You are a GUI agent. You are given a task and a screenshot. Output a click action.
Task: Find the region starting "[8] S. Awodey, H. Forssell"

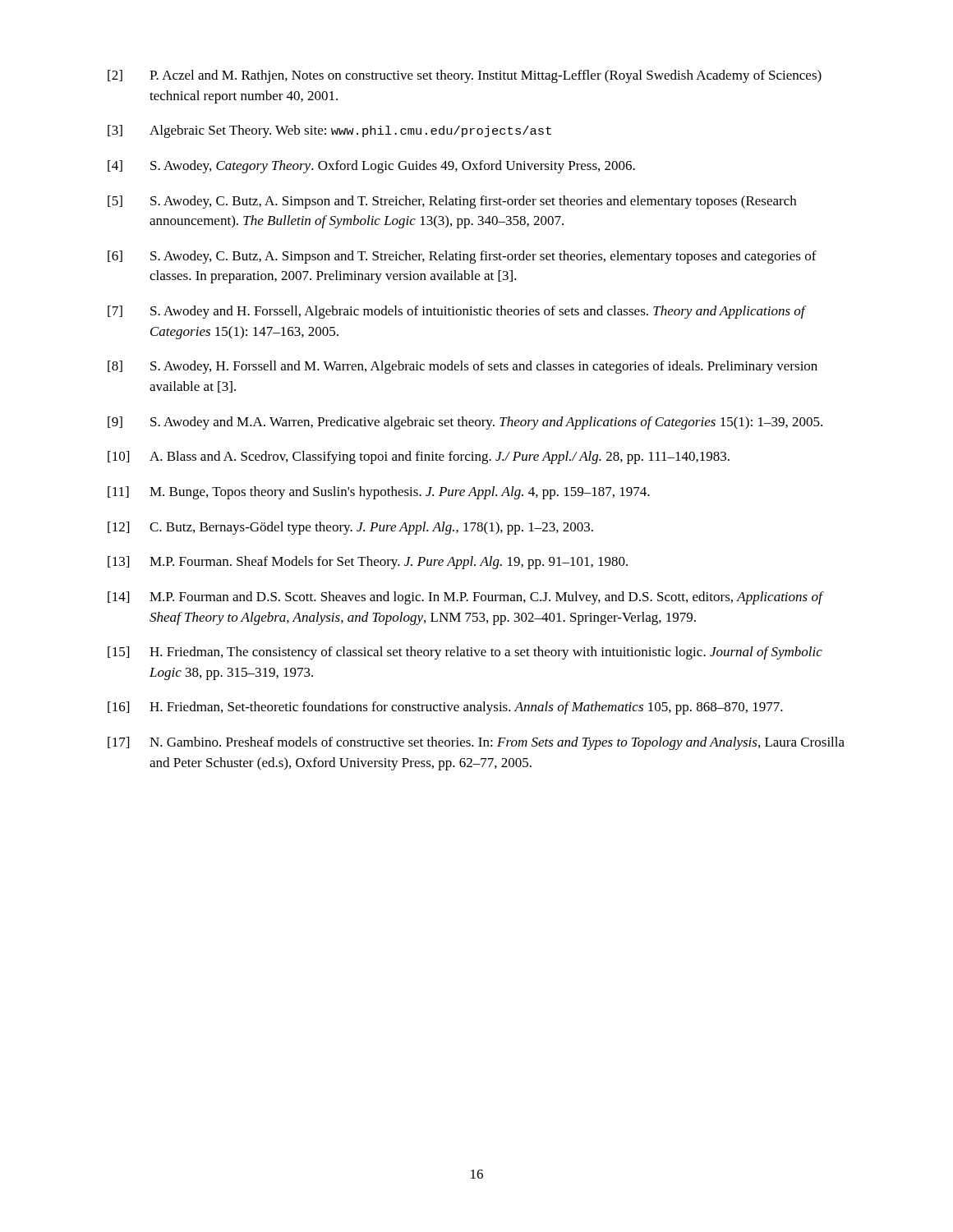click(x=476, y=377)
